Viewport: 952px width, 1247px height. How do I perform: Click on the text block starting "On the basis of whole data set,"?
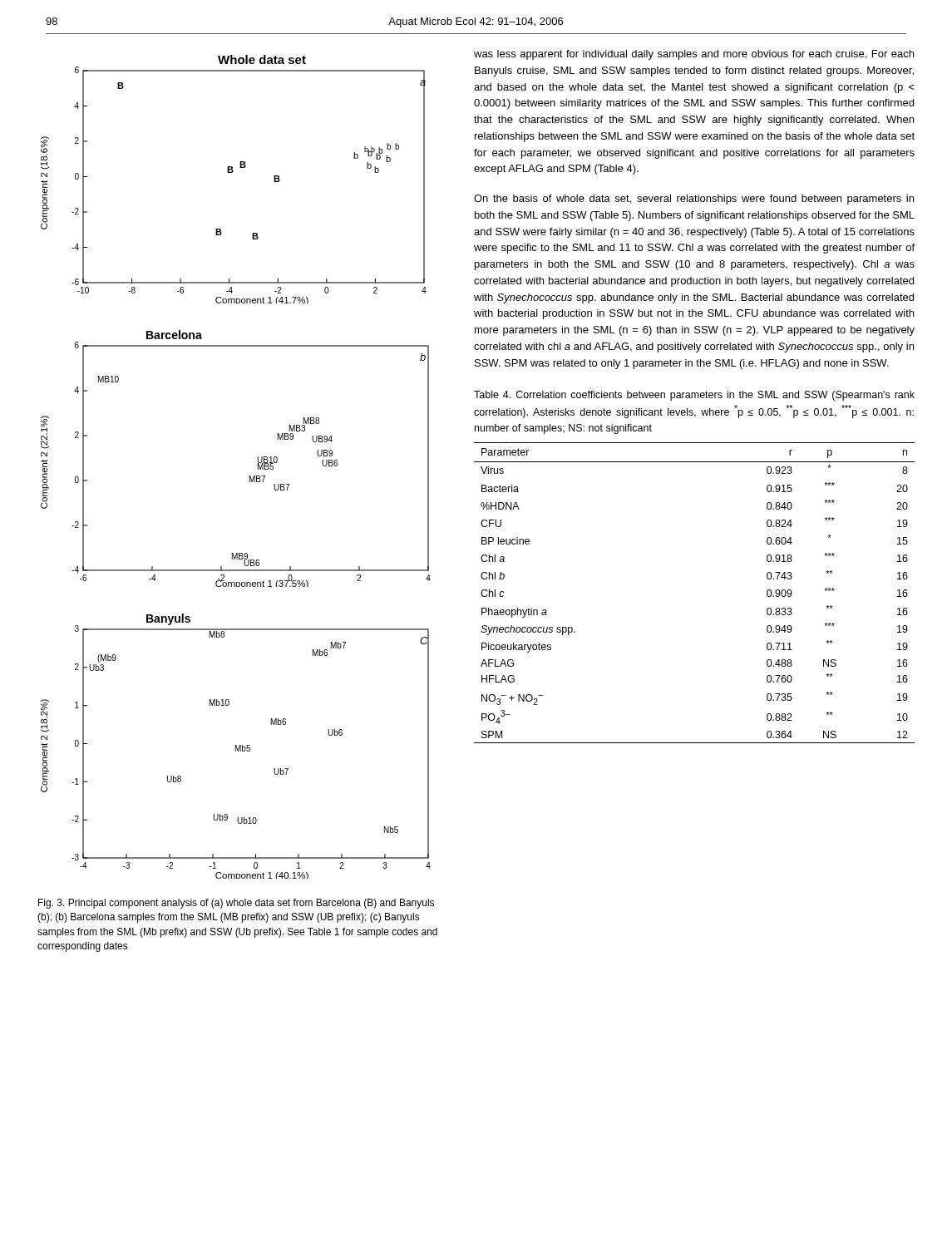click(x=694, y=280)
